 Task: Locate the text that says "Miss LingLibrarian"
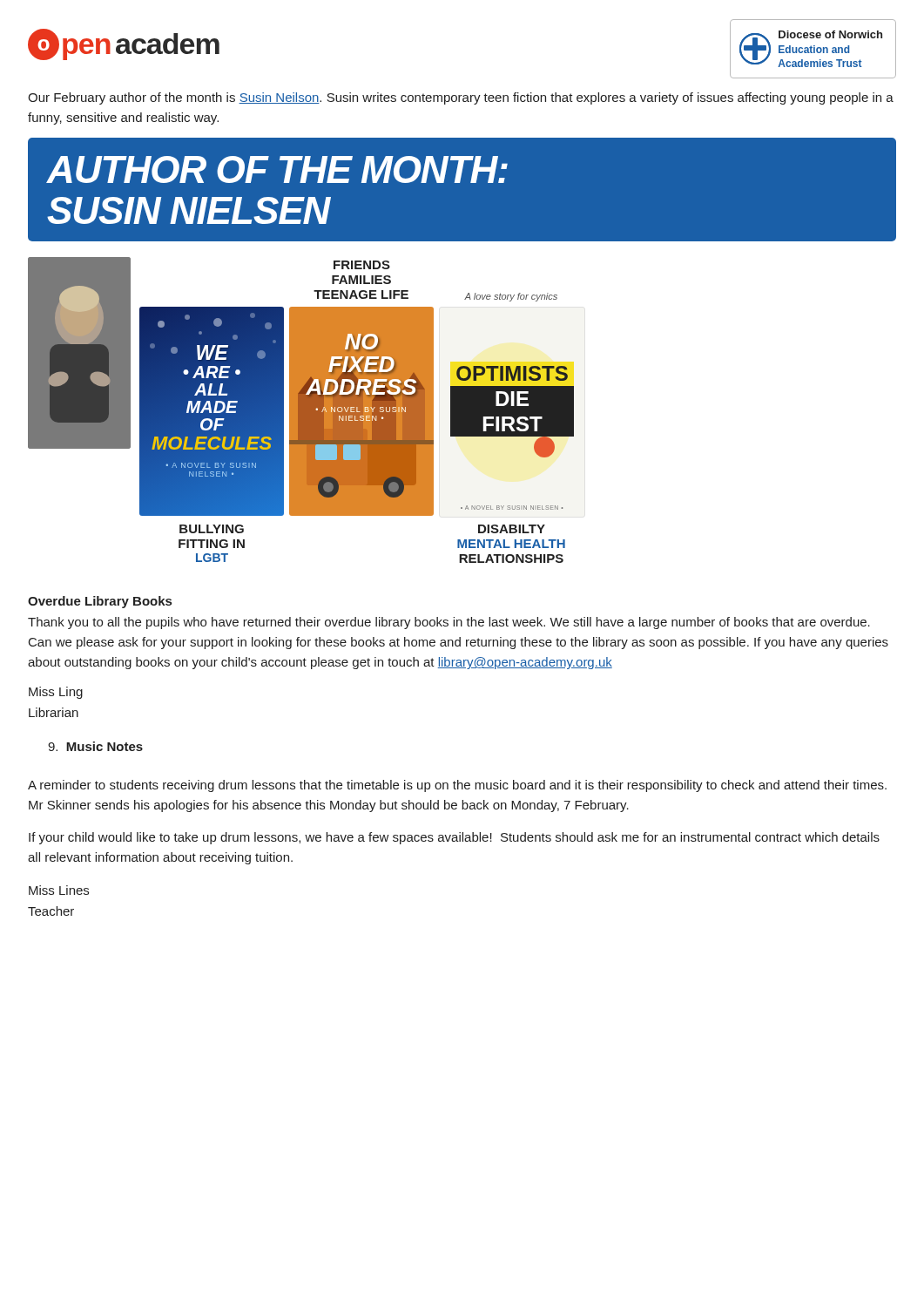click(x=55, y=701)
